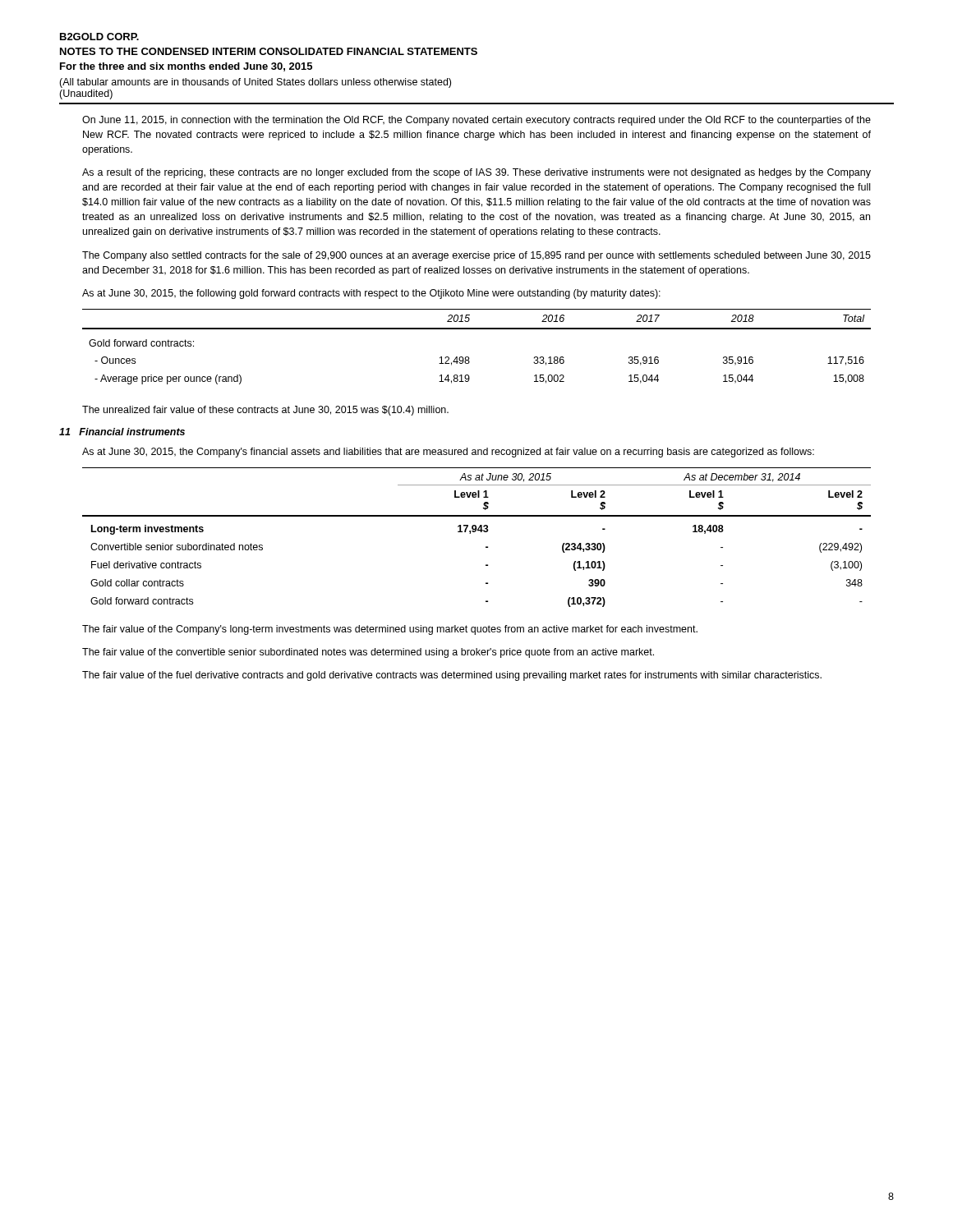Where is the passage that starts "The fair value of the Company's long-term"?
The image size is (953, 1232).
[390, 629]
